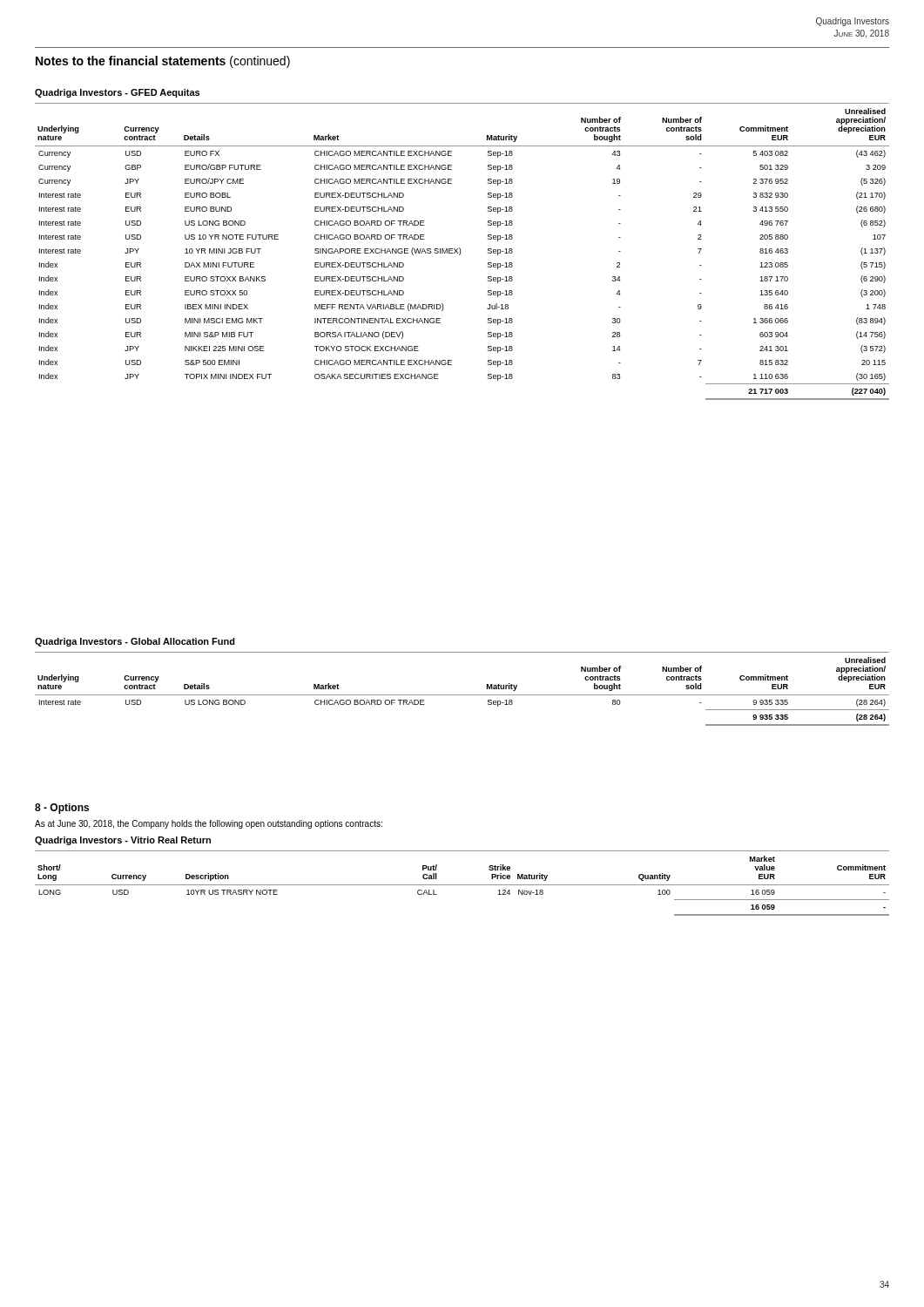The width and height of the screenshot is (924, 1307).
Task: Point to the text block starting "Quadriga Investors - GFED Aequitas"
Action: coord(117,92)
